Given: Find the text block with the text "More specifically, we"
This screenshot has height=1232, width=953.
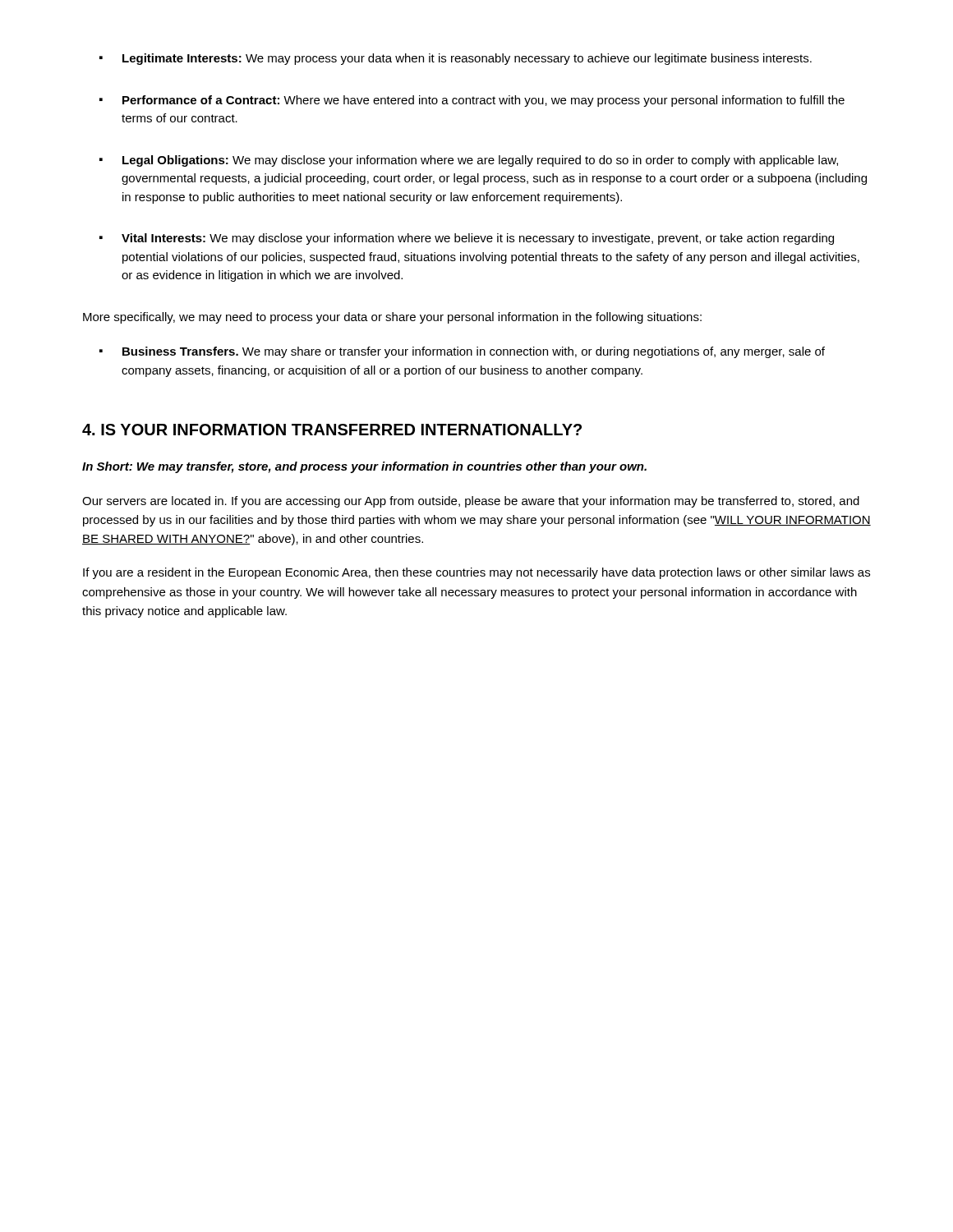Looking at the screenshot, I should pos(392,316).
